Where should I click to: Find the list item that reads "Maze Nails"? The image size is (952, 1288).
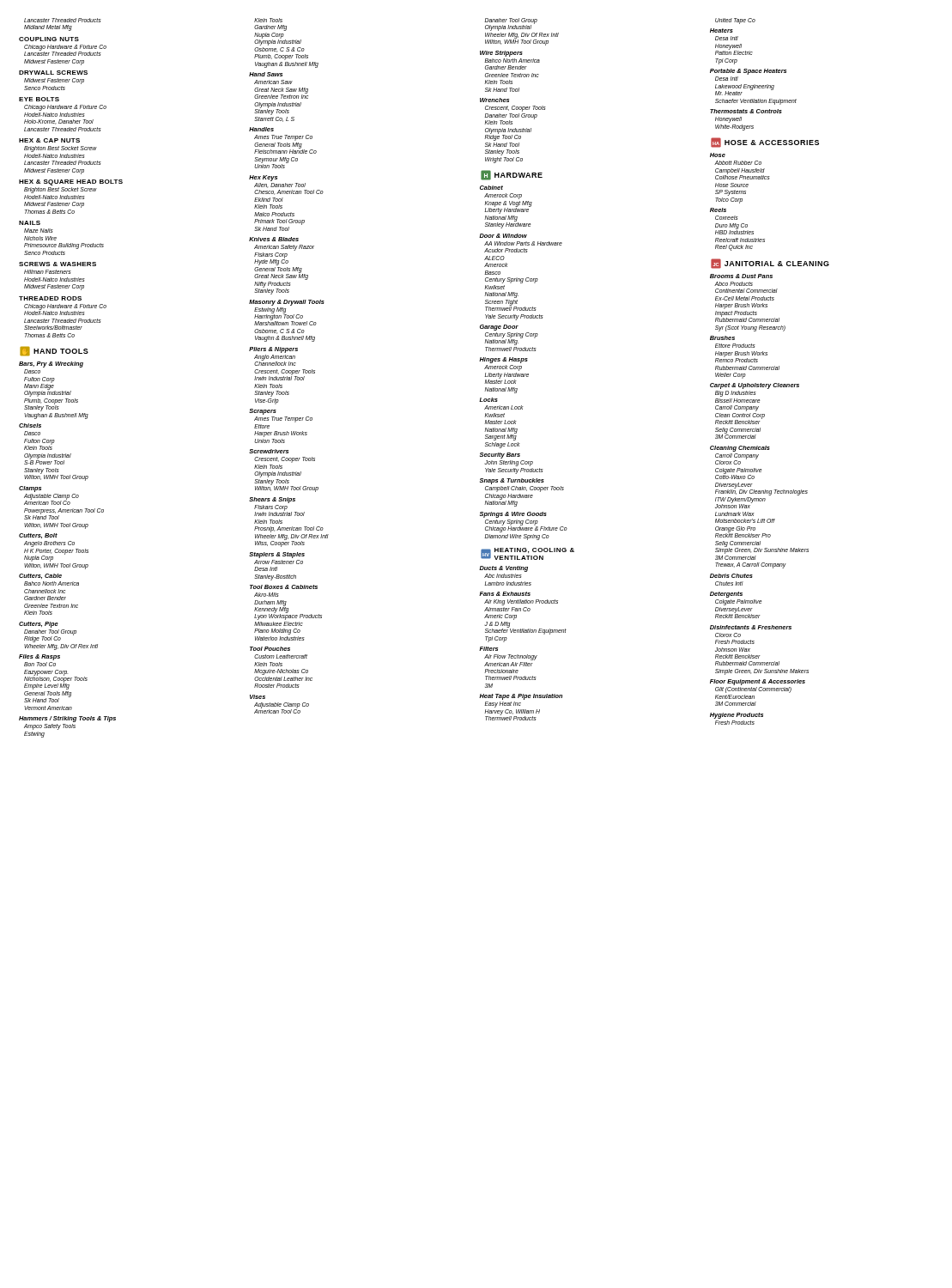(x=38, y=231)
